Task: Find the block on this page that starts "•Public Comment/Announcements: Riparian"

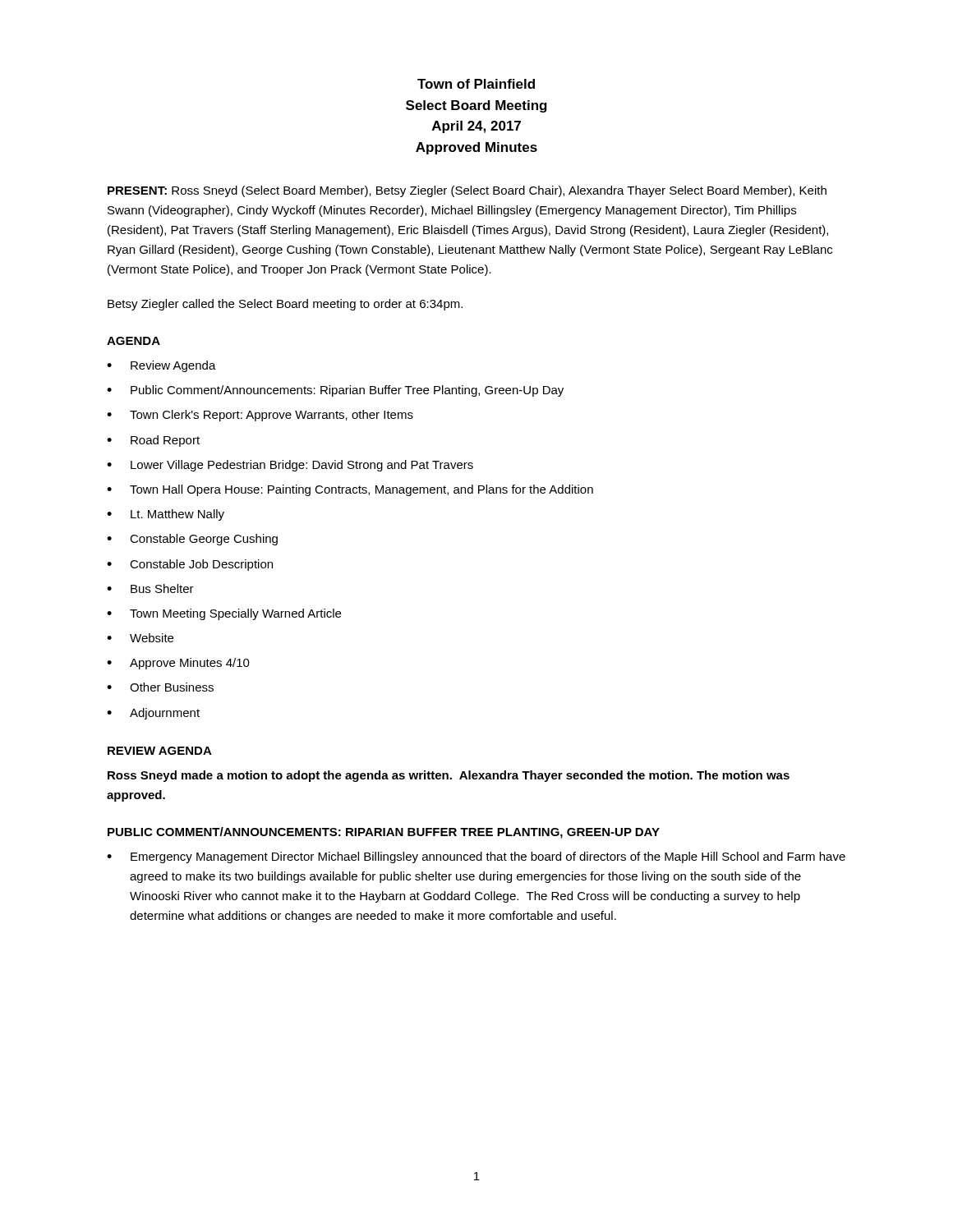Action: pyautogui.click(x=335, y=391)
